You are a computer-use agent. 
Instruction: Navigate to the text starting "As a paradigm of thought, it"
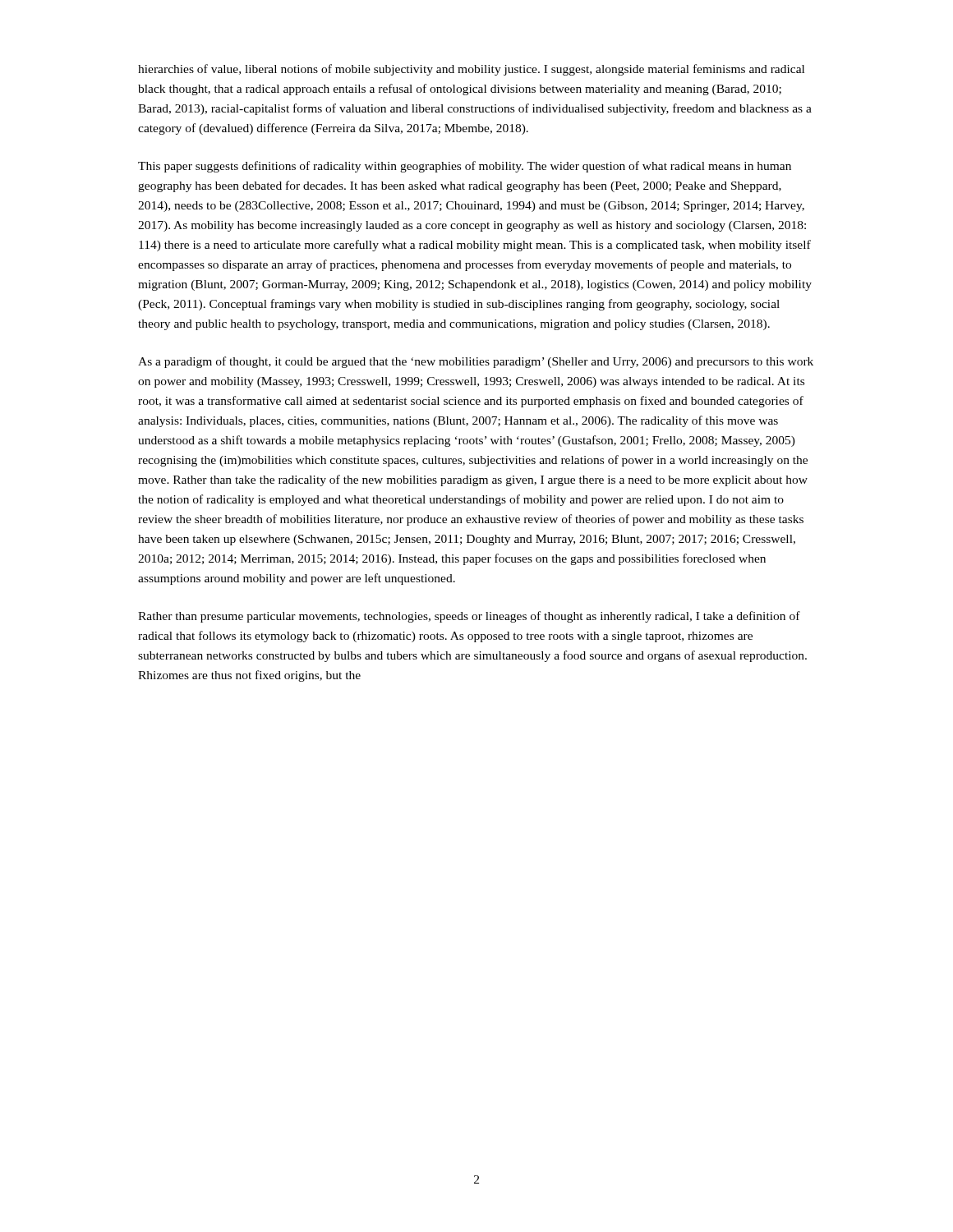(476, 470)
